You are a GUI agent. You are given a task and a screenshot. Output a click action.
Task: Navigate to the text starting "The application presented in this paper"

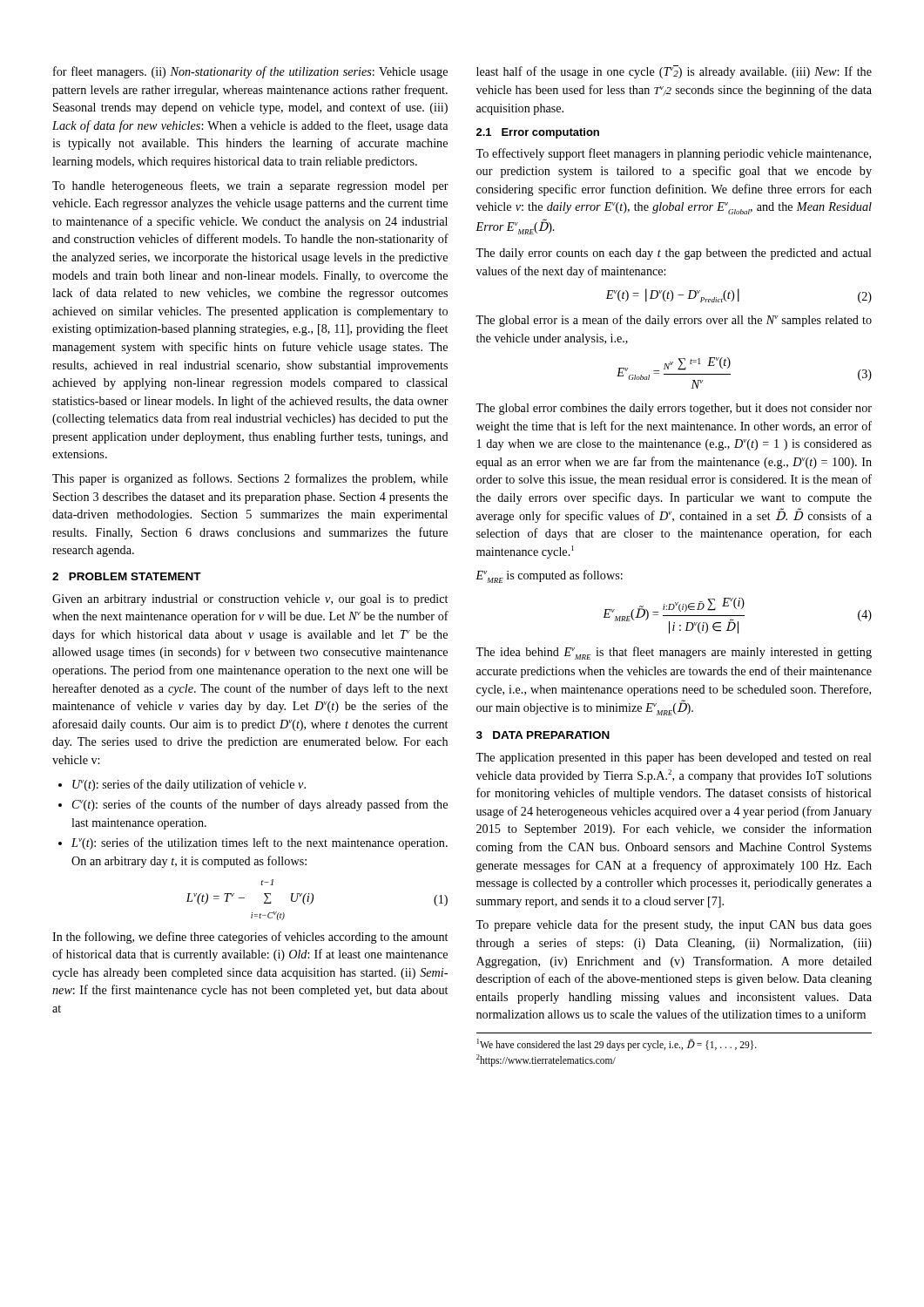[674, 829]
